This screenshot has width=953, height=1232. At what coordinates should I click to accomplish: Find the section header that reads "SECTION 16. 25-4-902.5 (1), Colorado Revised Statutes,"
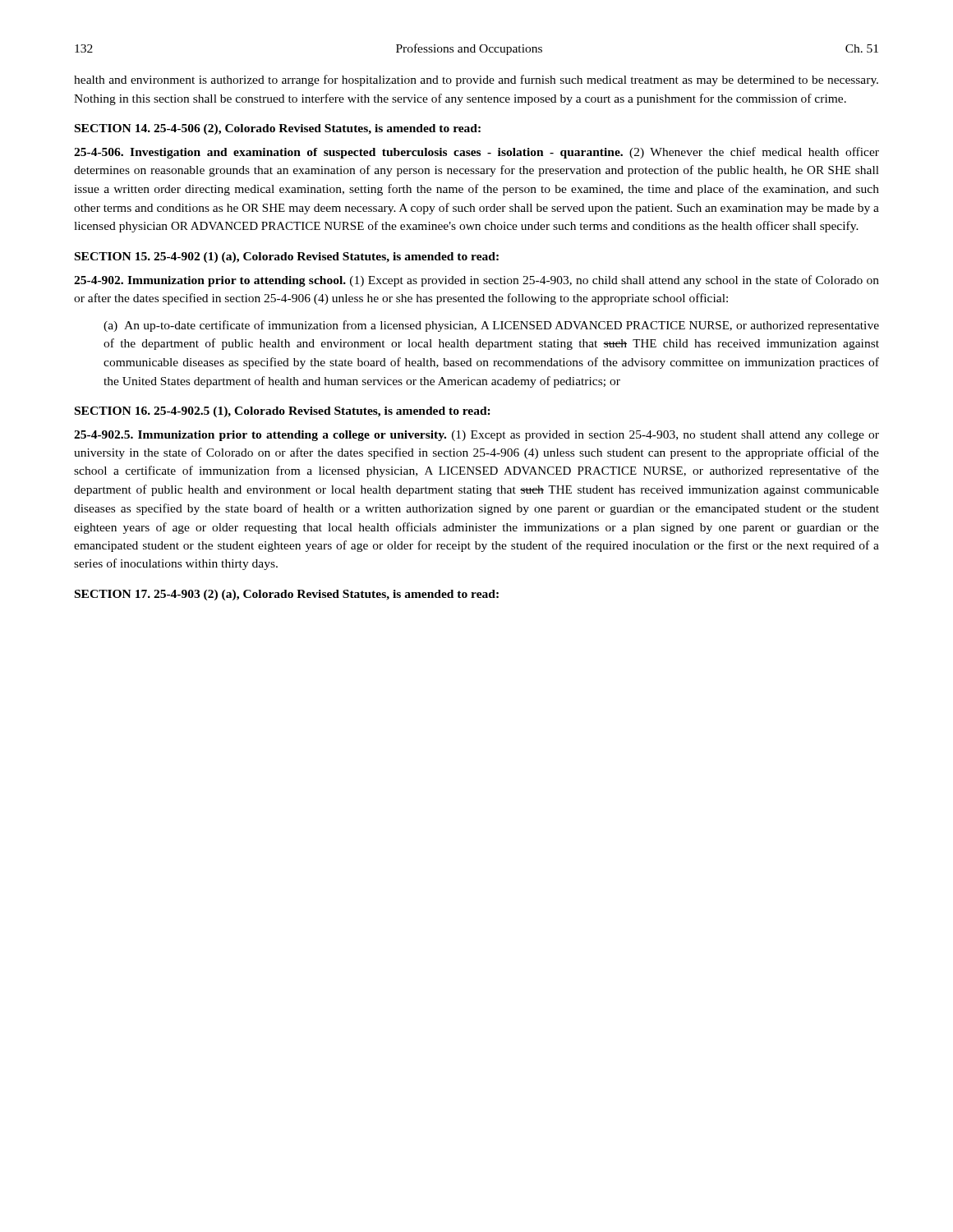point(283,410)
